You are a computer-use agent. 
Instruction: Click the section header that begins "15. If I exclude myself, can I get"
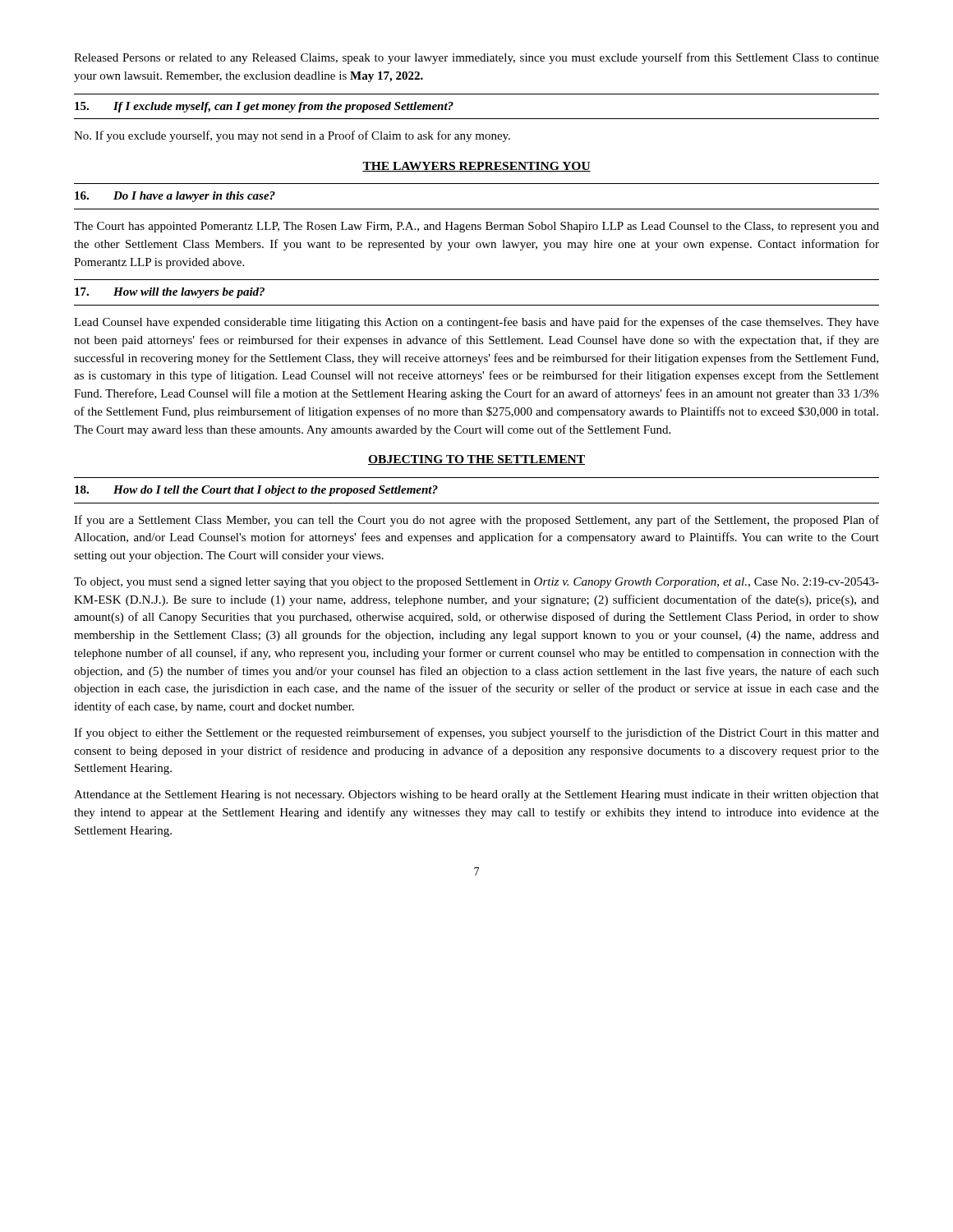[264, 106]
